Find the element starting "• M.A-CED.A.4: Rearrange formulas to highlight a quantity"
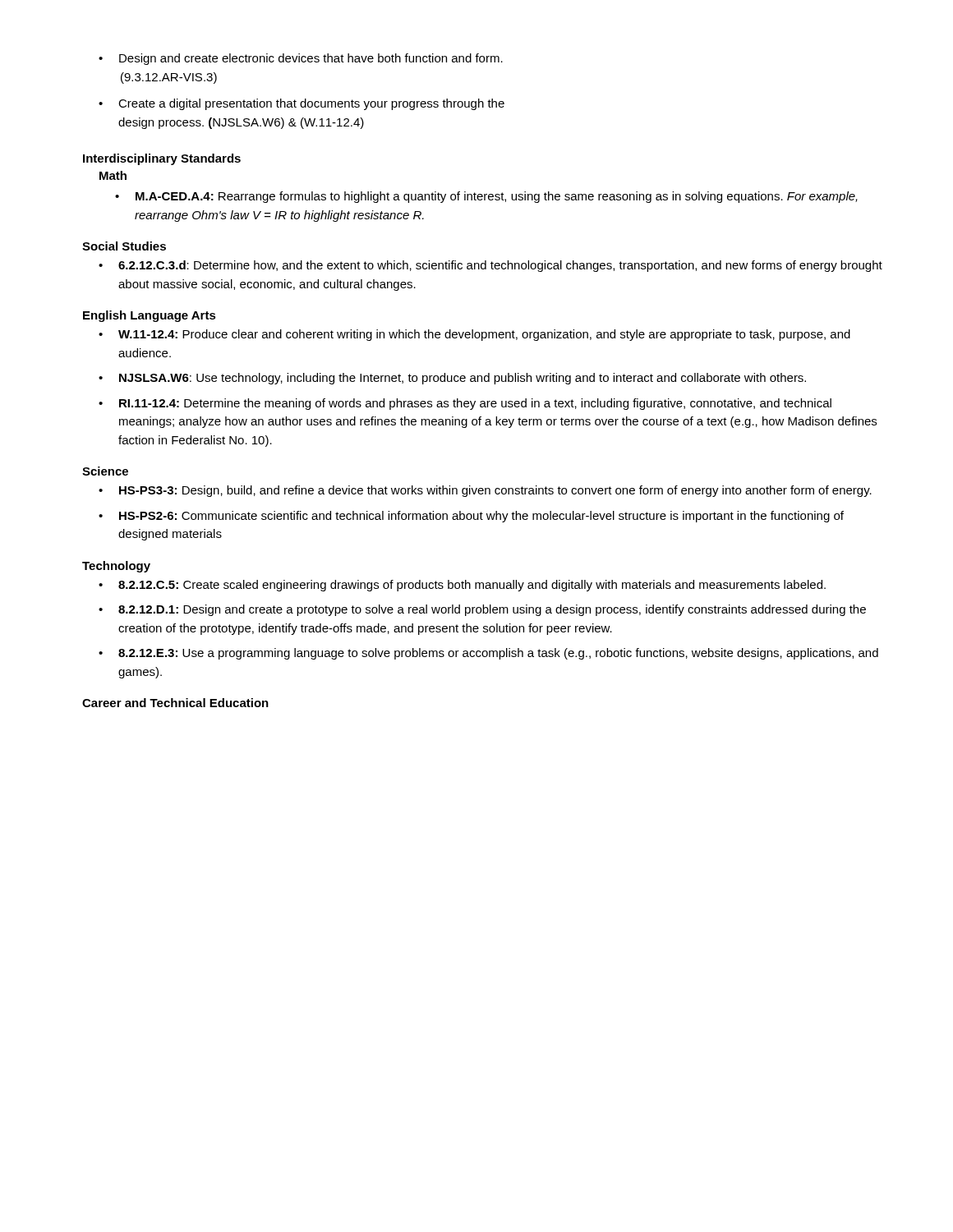The width and height of the screenshot is (953, 1232). [501, 206]
